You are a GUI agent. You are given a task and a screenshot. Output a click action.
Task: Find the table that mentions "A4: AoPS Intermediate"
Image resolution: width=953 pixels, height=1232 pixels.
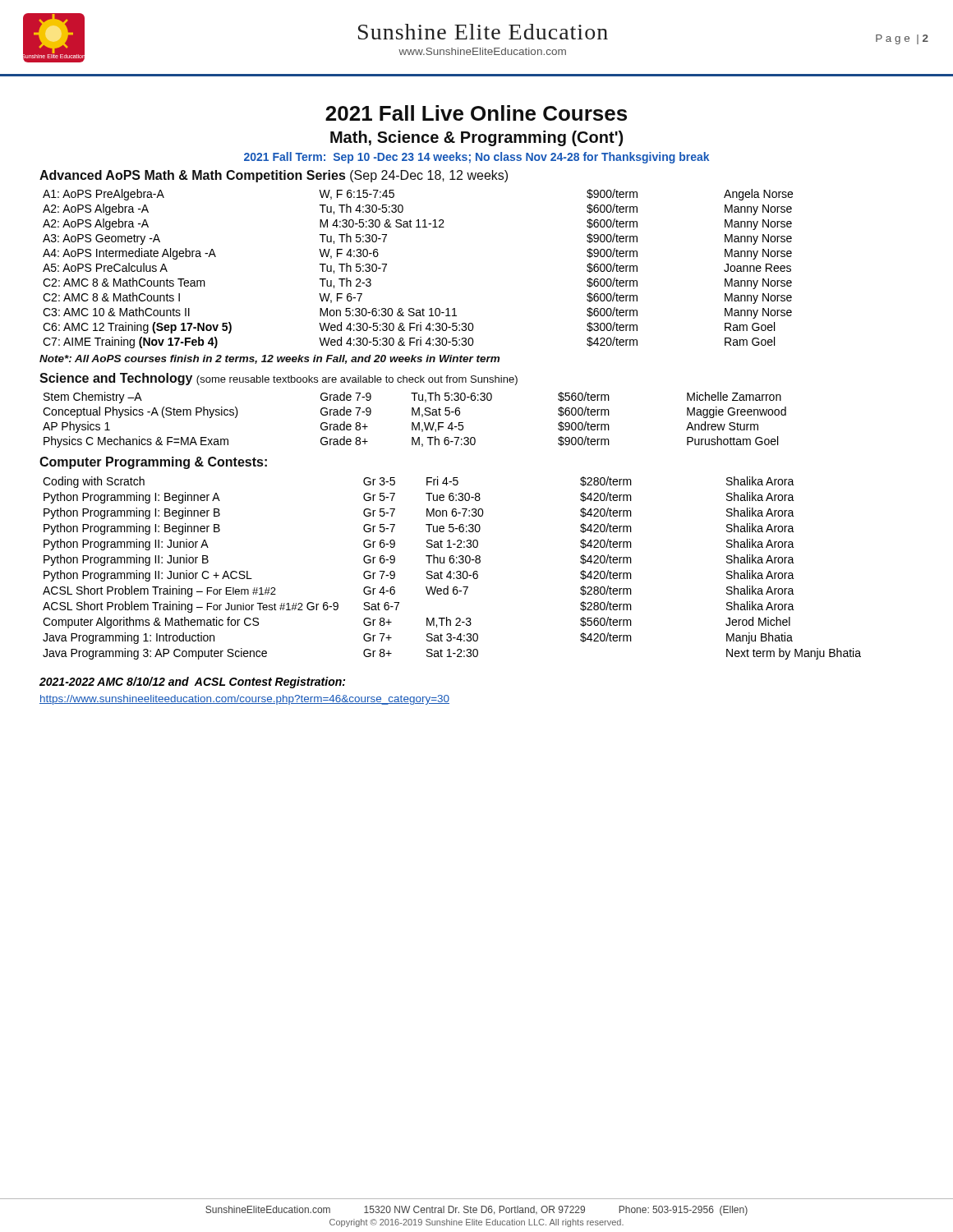[x=476, y=268]
